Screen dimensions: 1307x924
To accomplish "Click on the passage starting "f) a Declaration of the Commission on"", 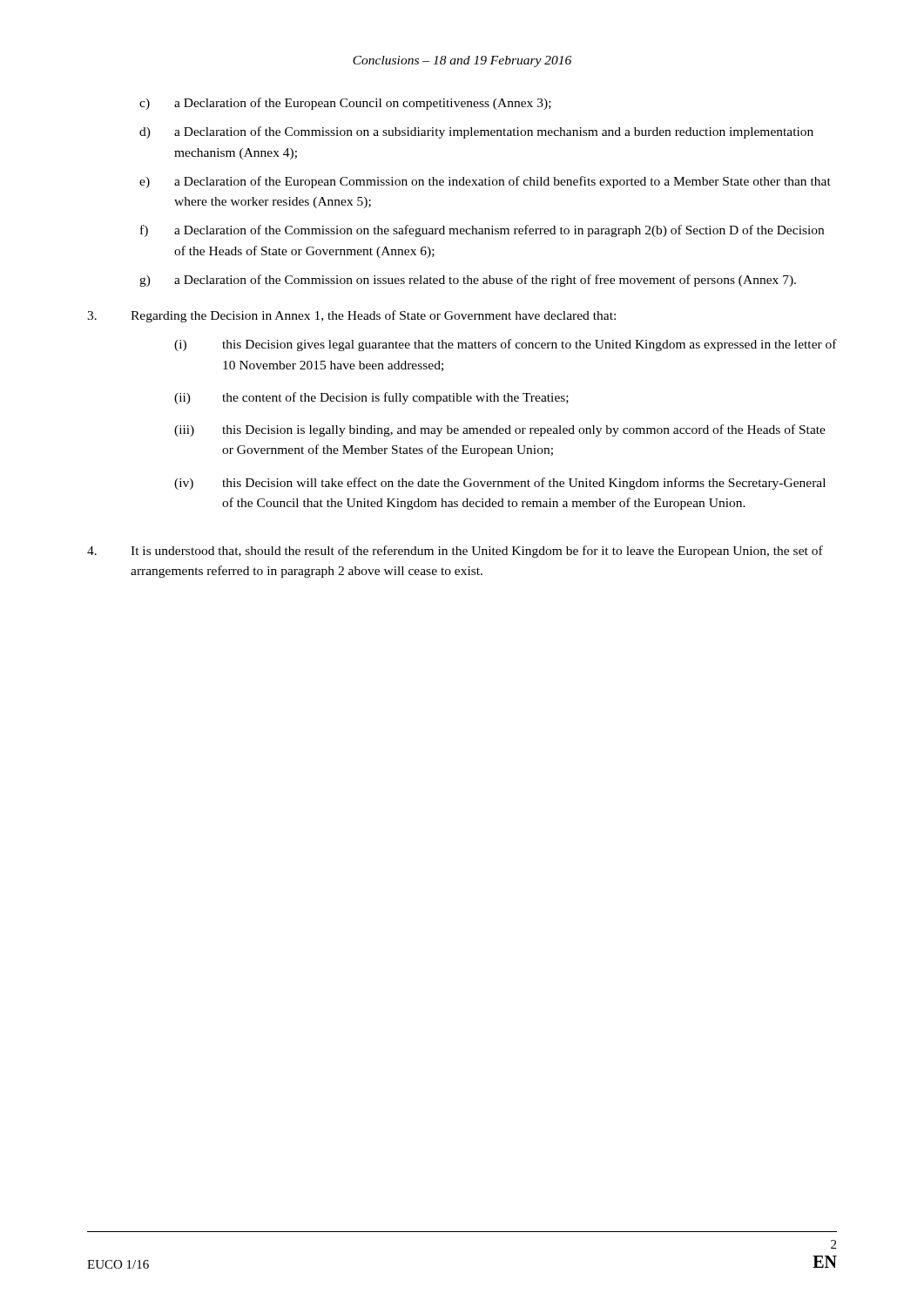I will 488,240.
